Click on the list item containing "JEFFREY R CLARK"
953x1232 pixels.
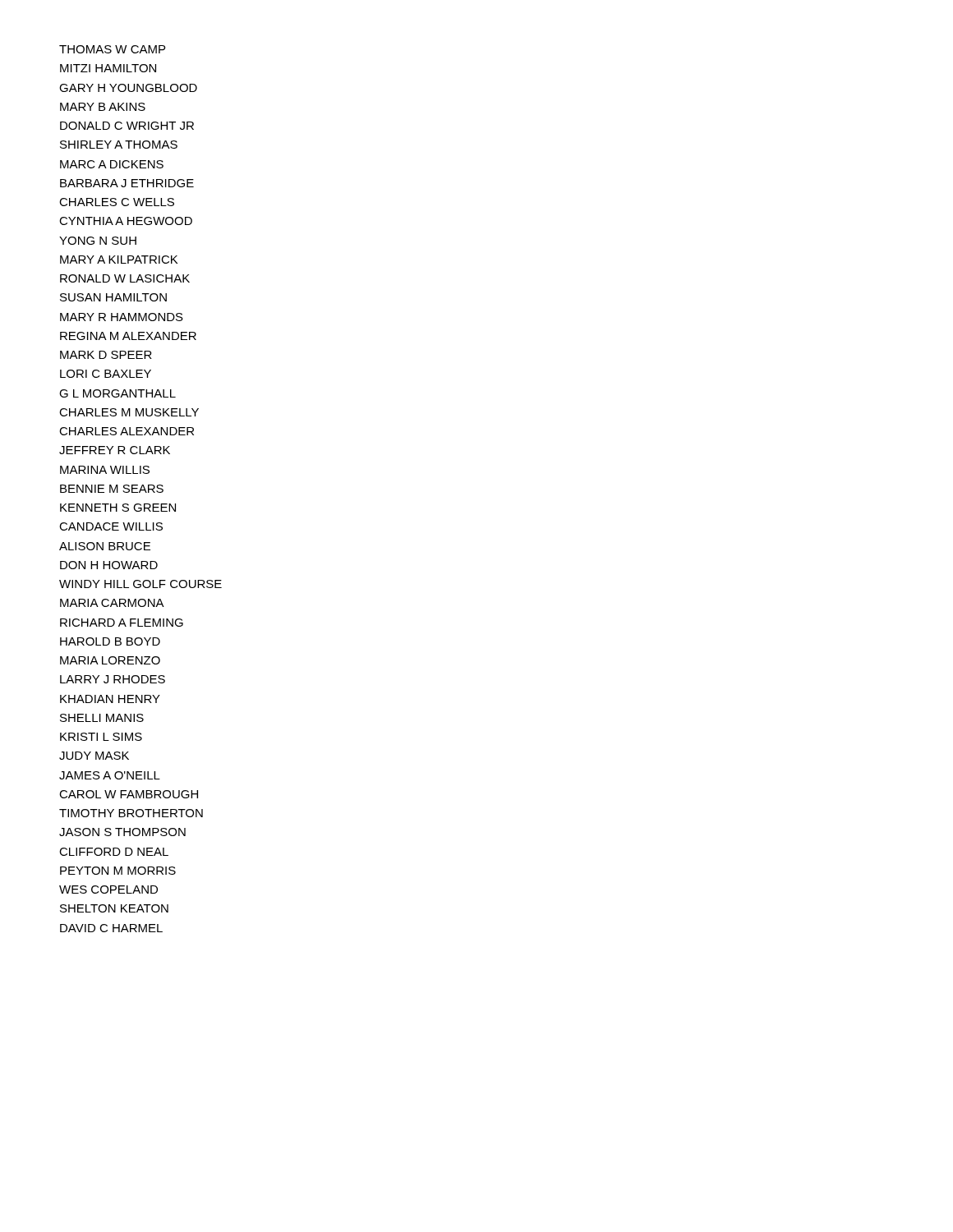click(115, 450)
